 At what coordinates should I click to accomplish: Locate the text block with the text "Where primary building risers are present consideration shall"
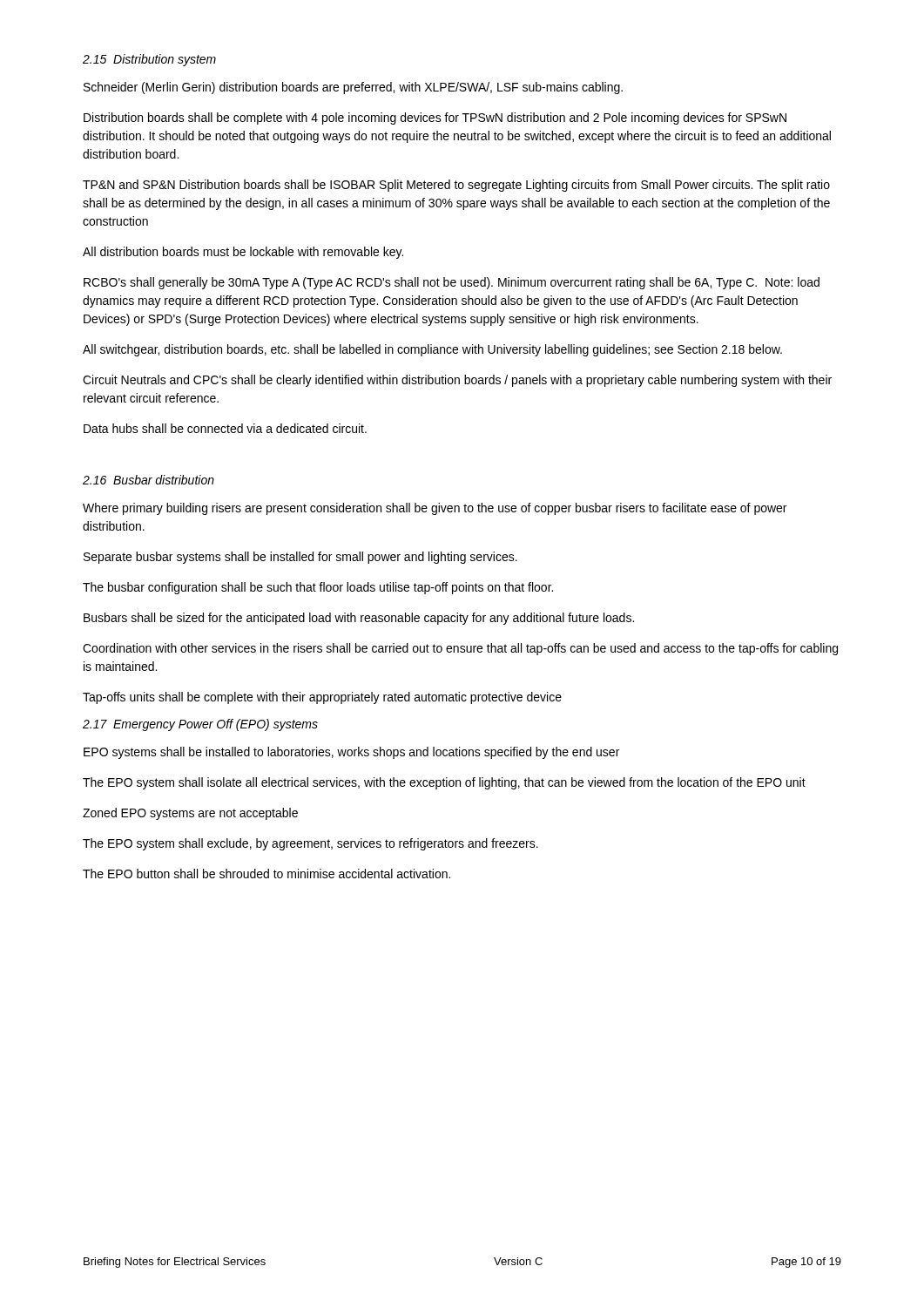click(462, 518)
